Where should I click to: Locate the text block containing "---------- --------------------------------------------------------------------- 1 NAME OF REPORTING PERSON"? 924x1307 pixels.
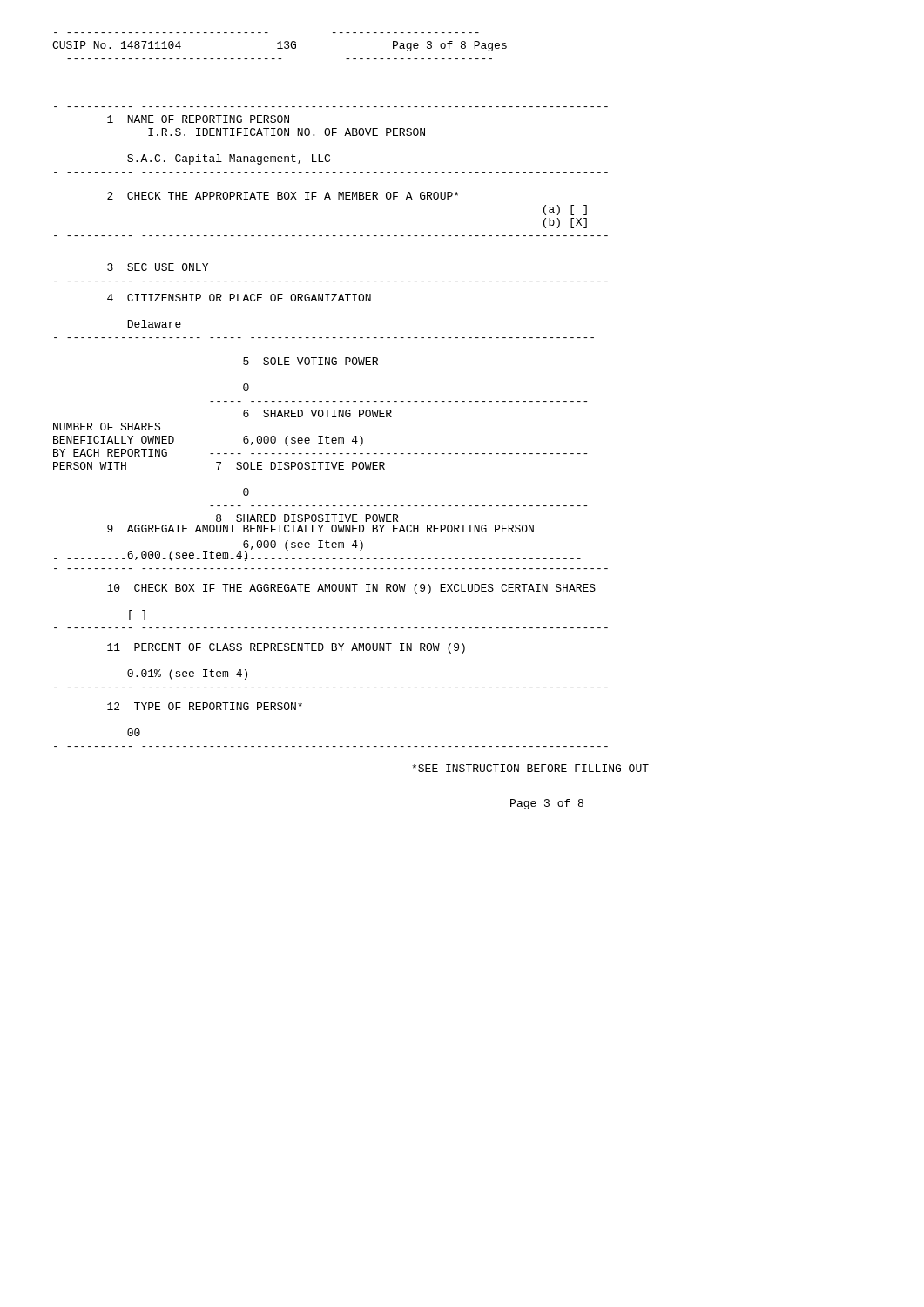pyautogui.click(x=198, y=119)
